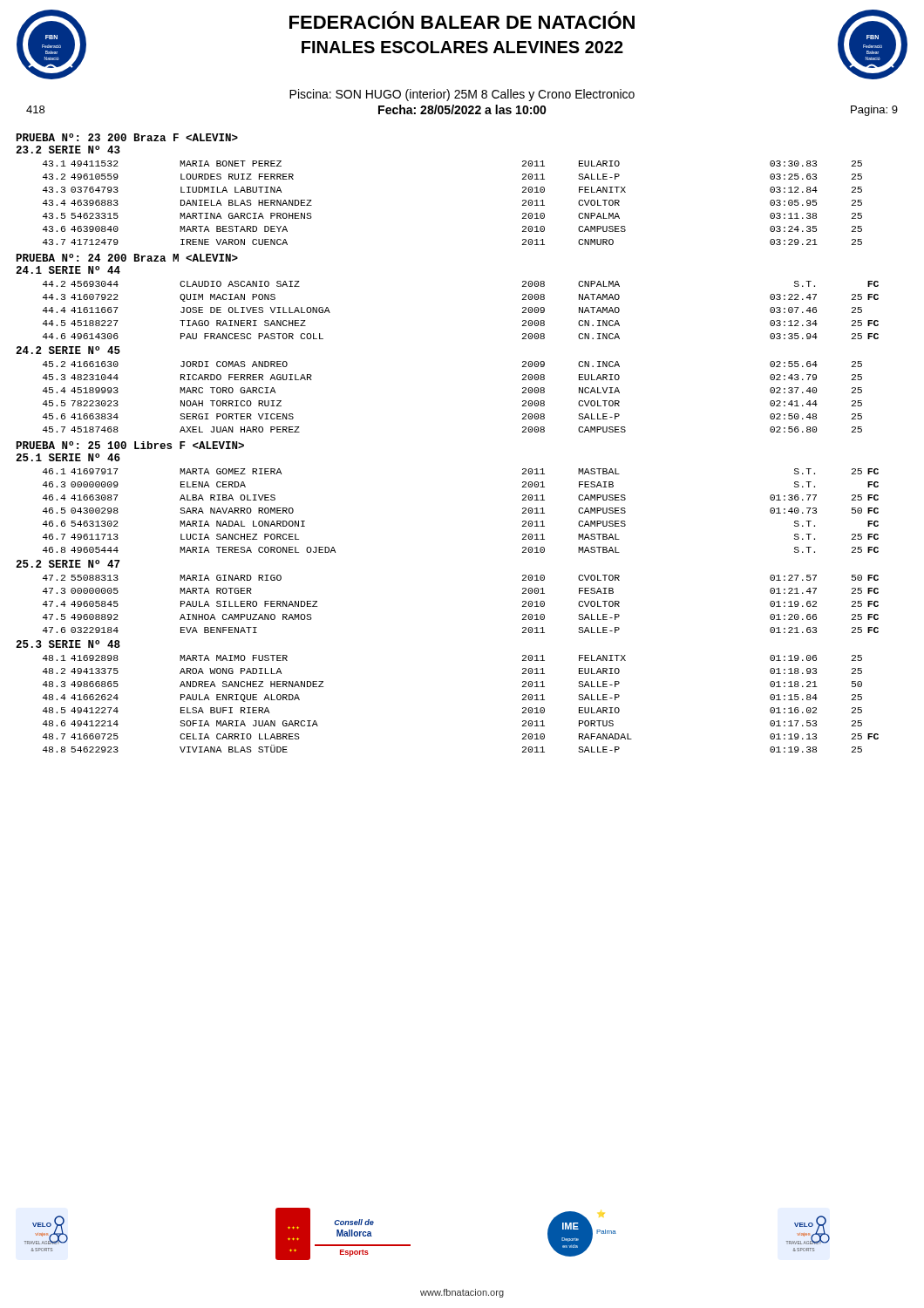Screen dimensions: 1308x924
Task: Select the text block starting "25.3 SERIE Nº 48"
Action: [x=68, y=645]
